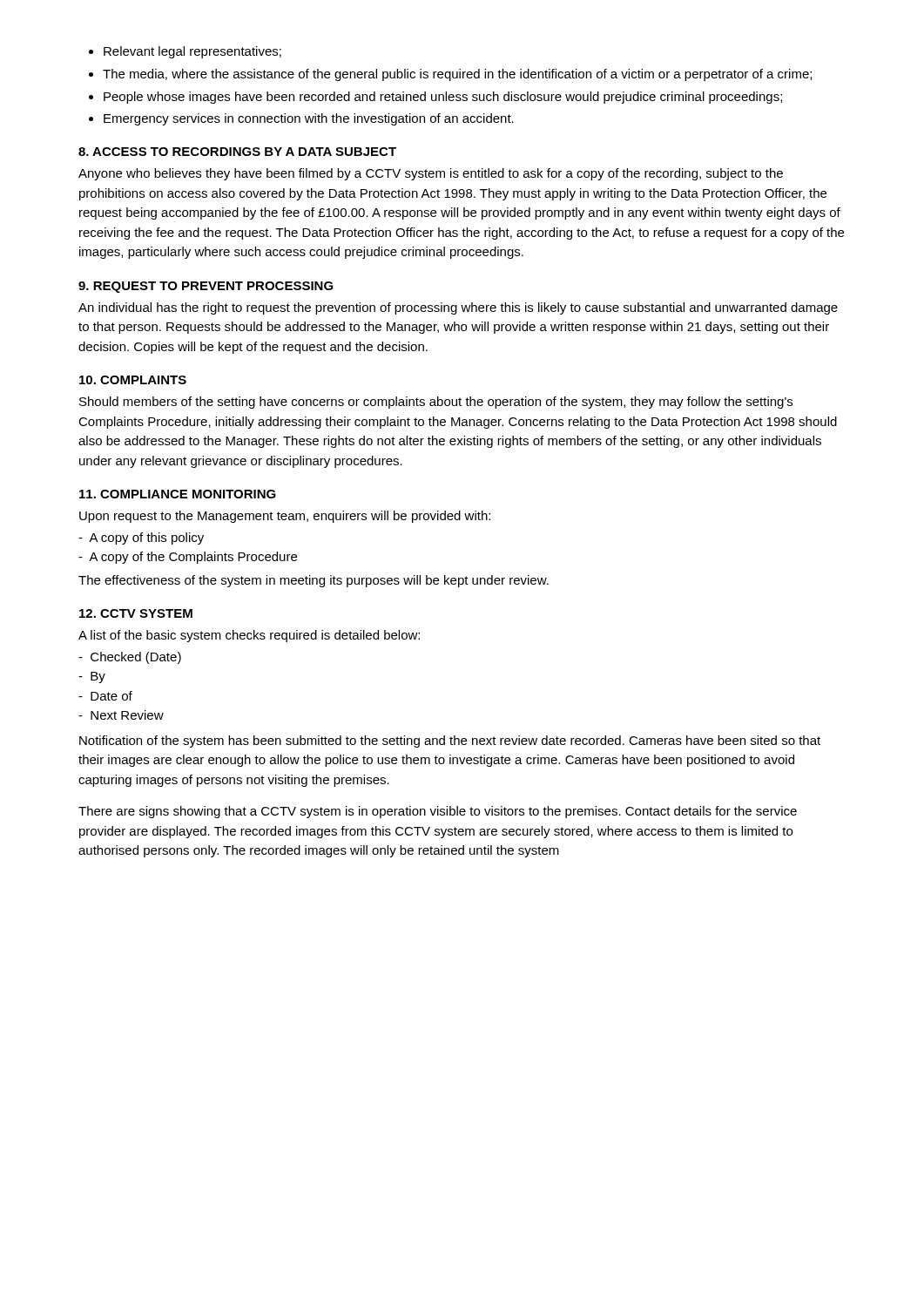Locate the block of text that opens with "Should members of"
This screenshot has height=1307, width=924.
(x=458, y=431)
